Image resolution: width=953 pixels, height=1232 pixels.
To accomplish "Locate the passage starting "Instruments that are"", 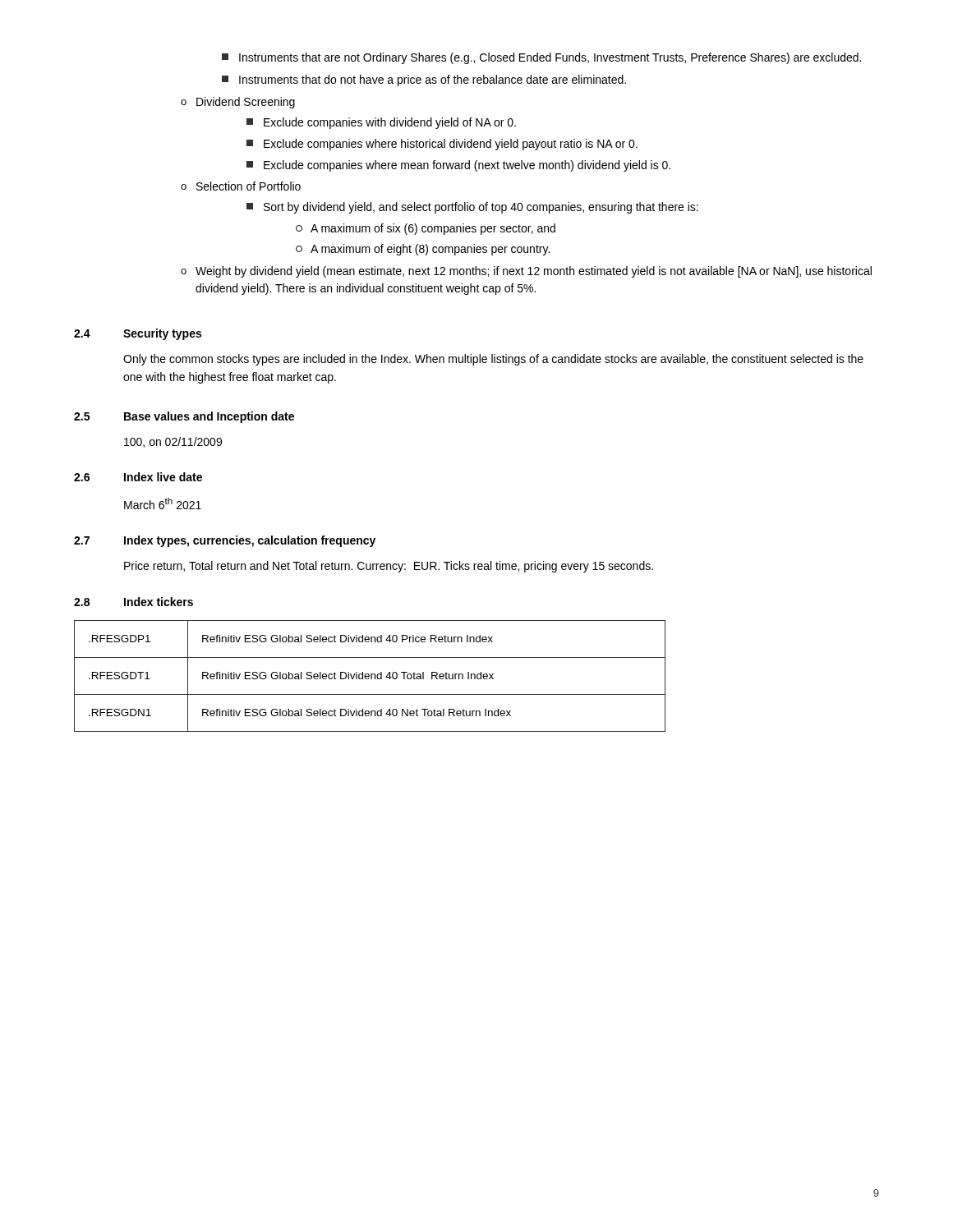I will (542, 58).
